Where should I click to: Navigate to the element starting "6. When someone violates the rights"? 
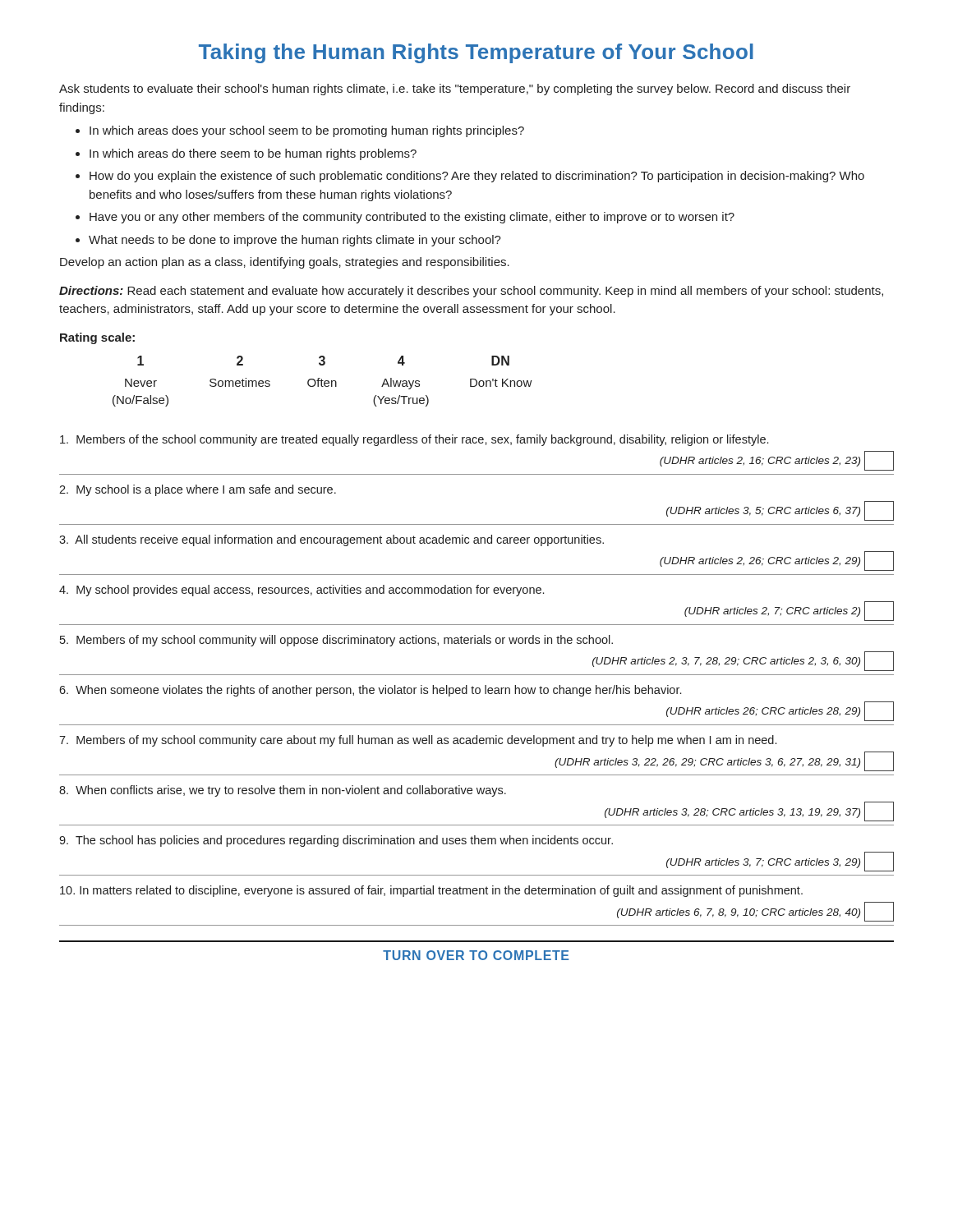point(476,701)
